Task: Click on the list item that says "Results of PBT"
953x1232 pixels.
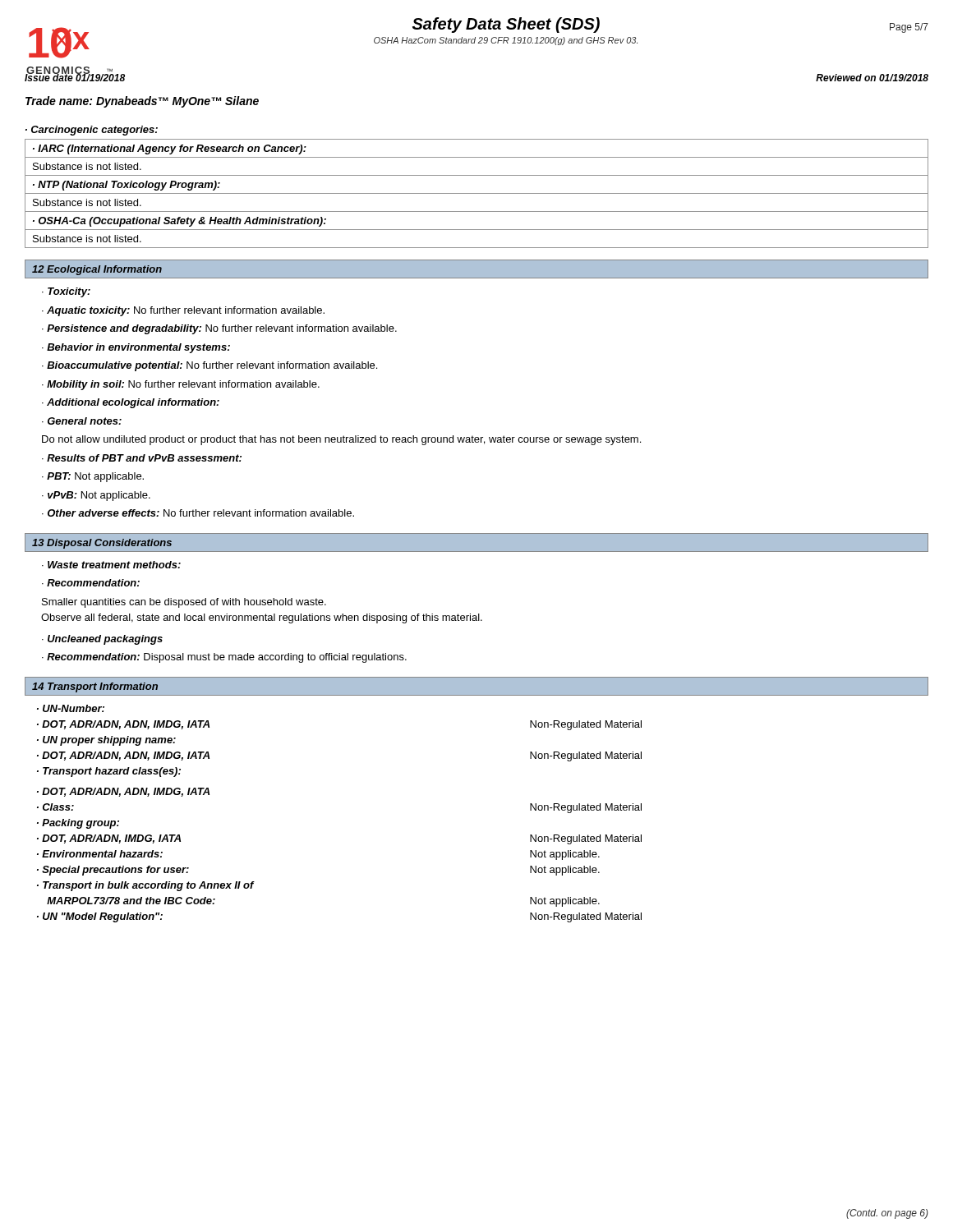Action: [145, 457]
